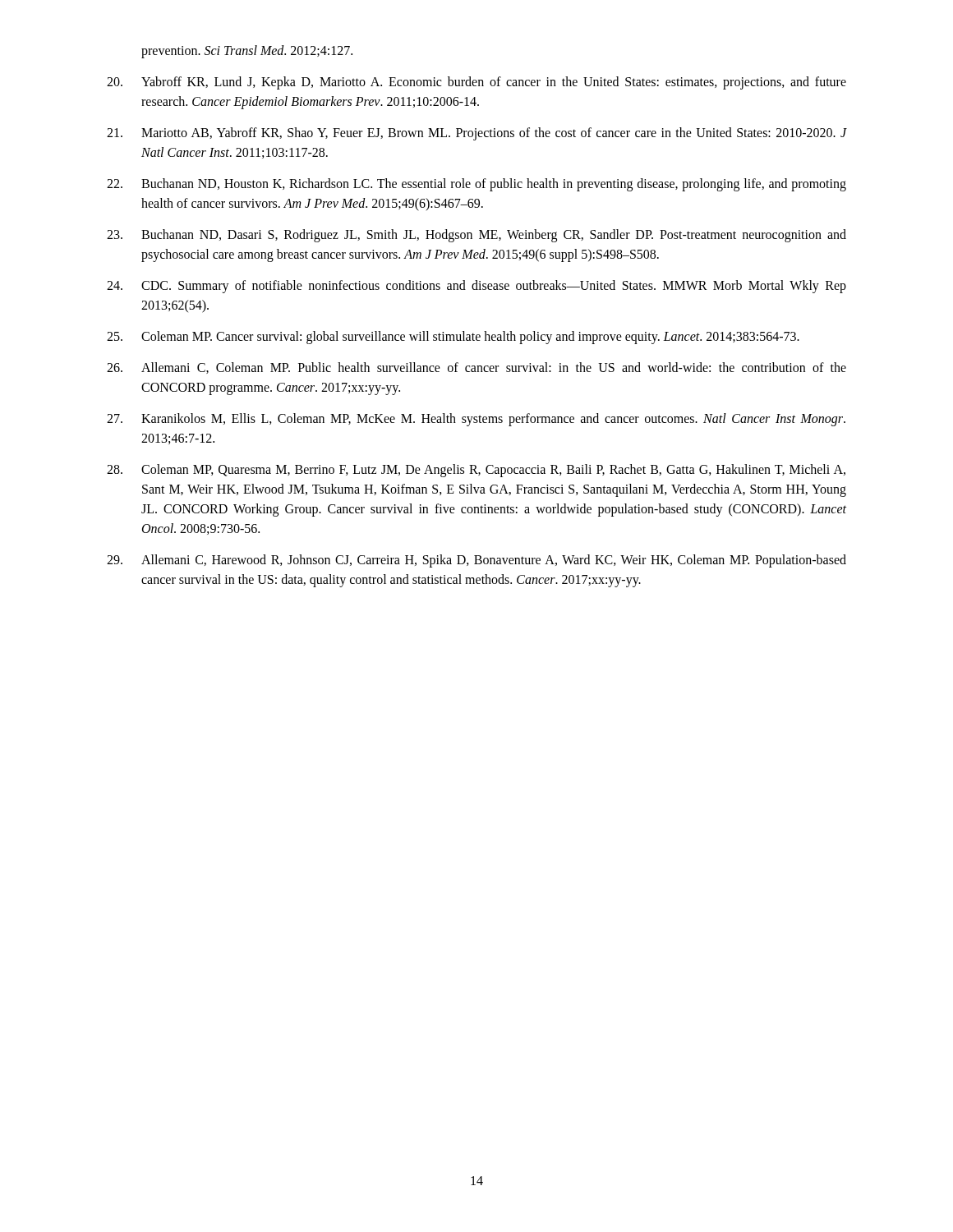Click on the list item containing "24. CDC. Summary of"
Screen dimensions: 1232x953
click(476, 296)
